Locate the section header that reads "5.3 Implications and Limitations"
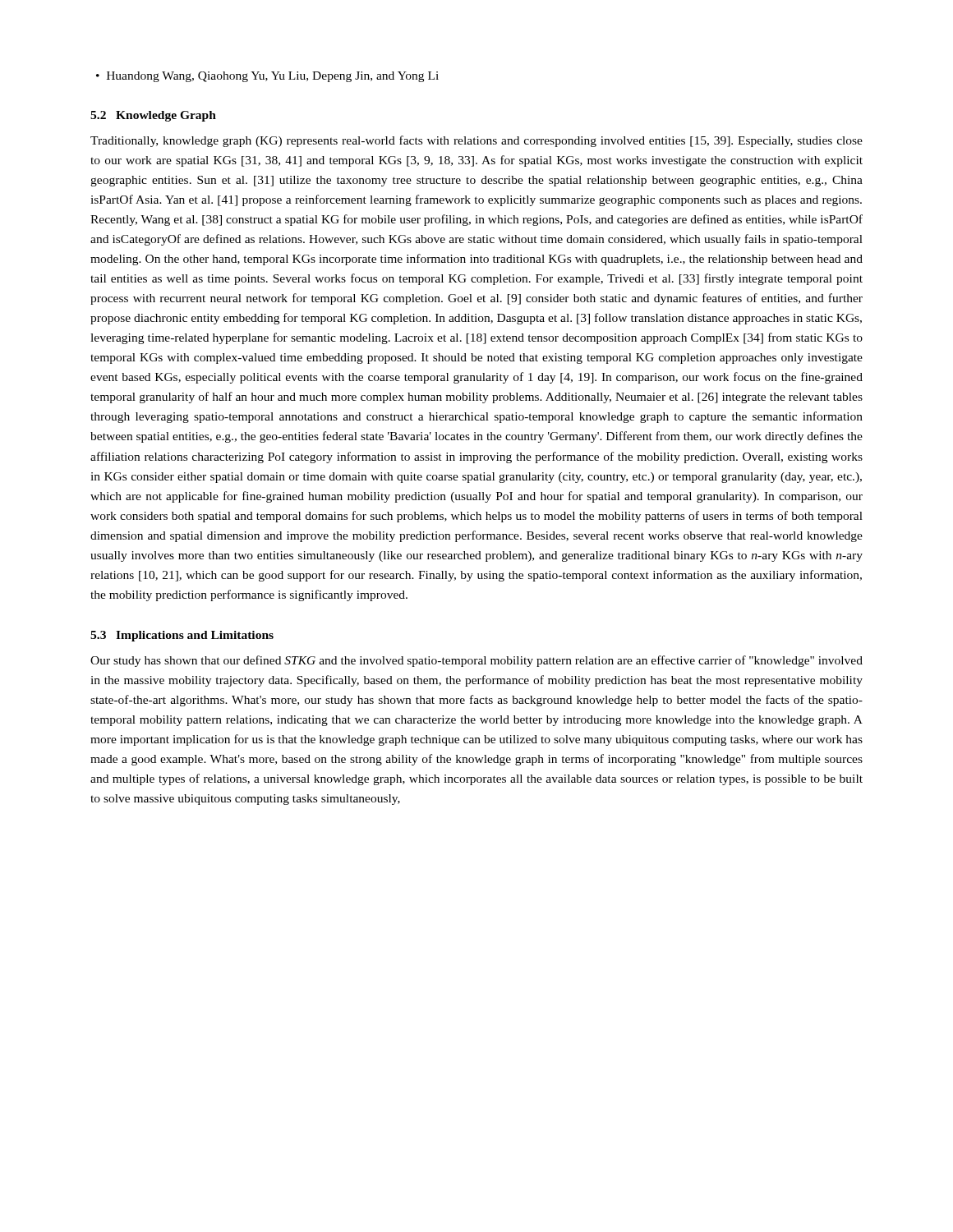The image size is (953, 1232). click(182, 634)
